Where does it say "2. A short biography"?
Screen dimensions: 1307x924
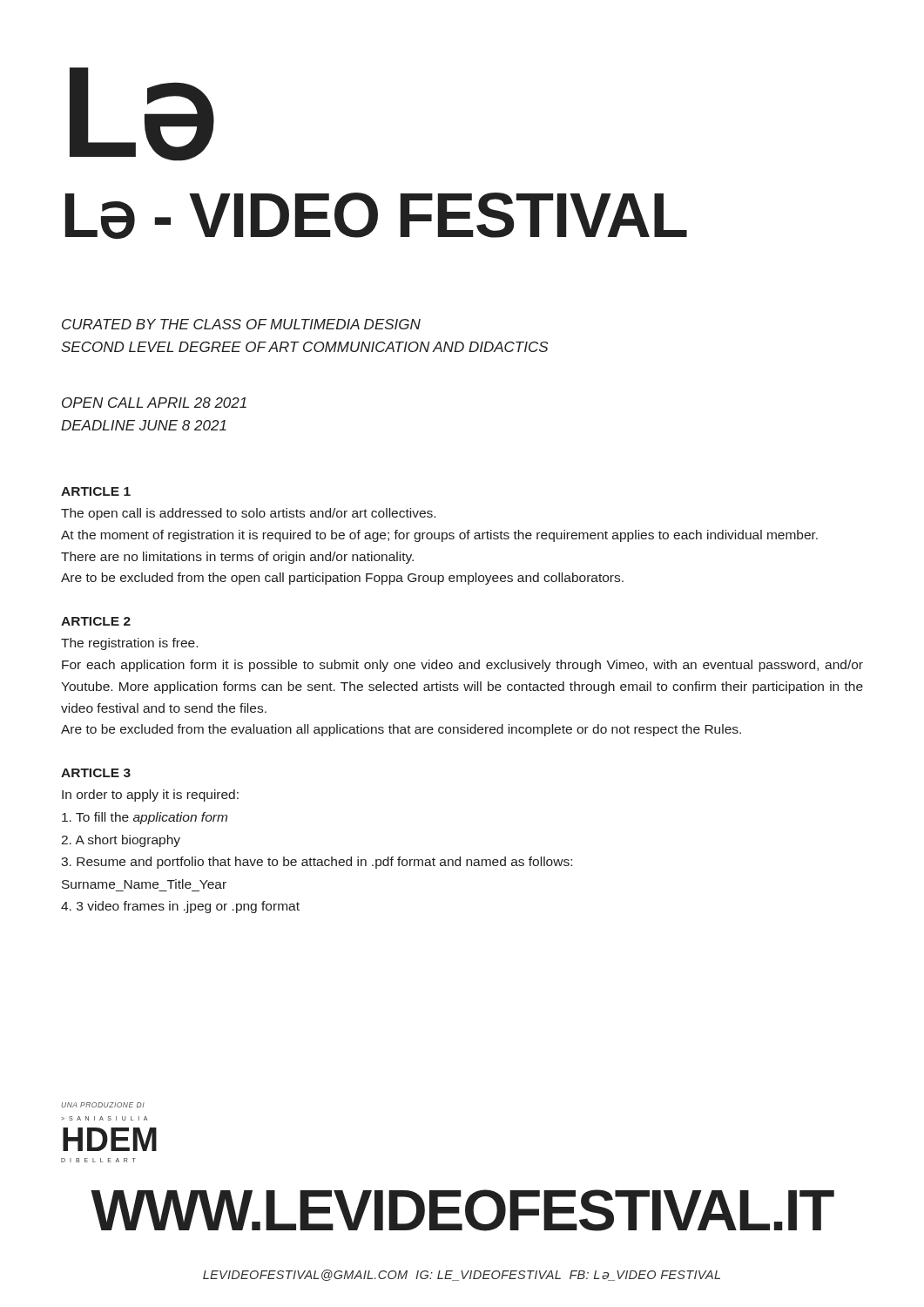[121, 839]
